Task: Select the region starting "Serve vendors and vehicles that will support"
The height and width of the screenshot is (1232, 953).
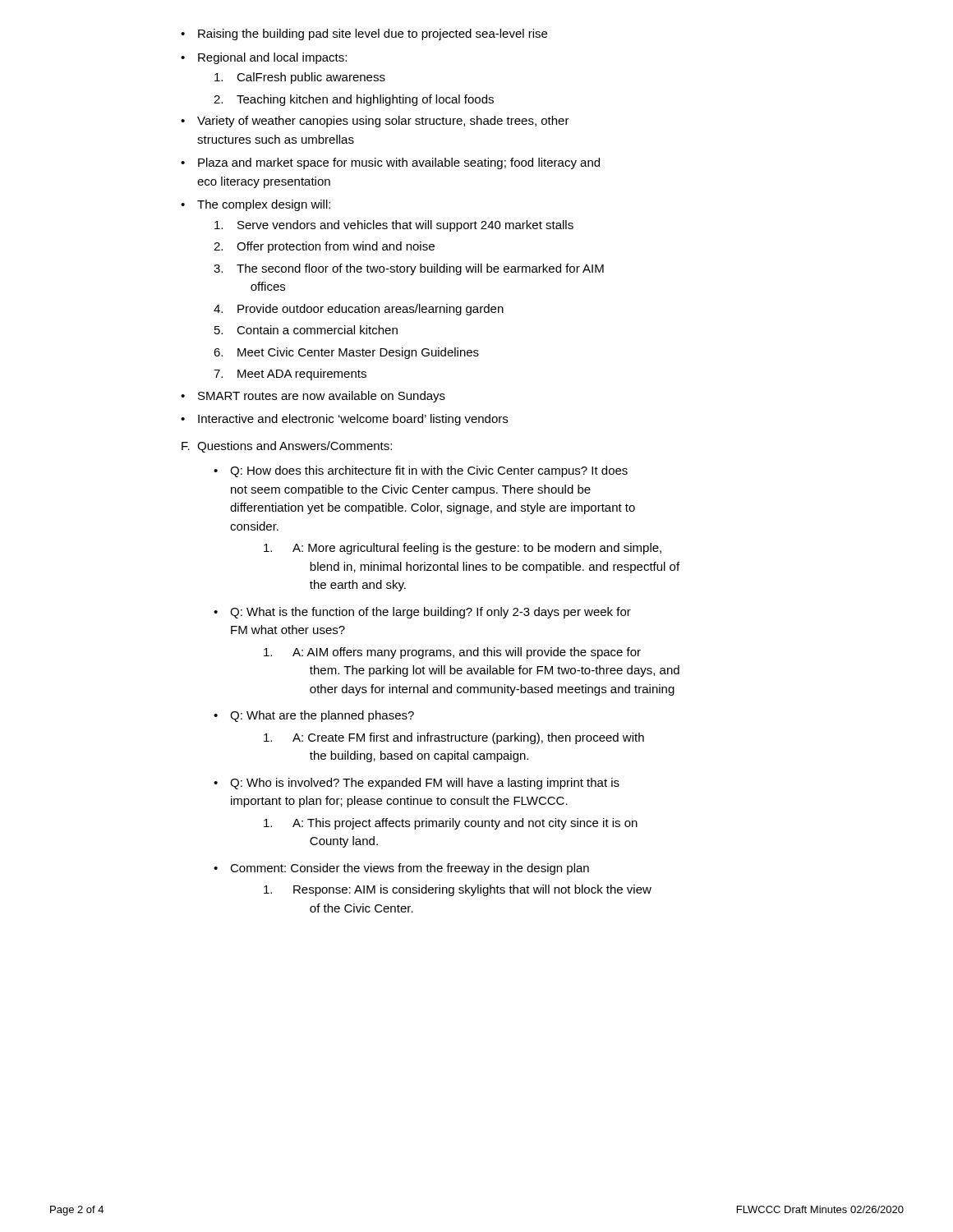Action: [394, 225]
